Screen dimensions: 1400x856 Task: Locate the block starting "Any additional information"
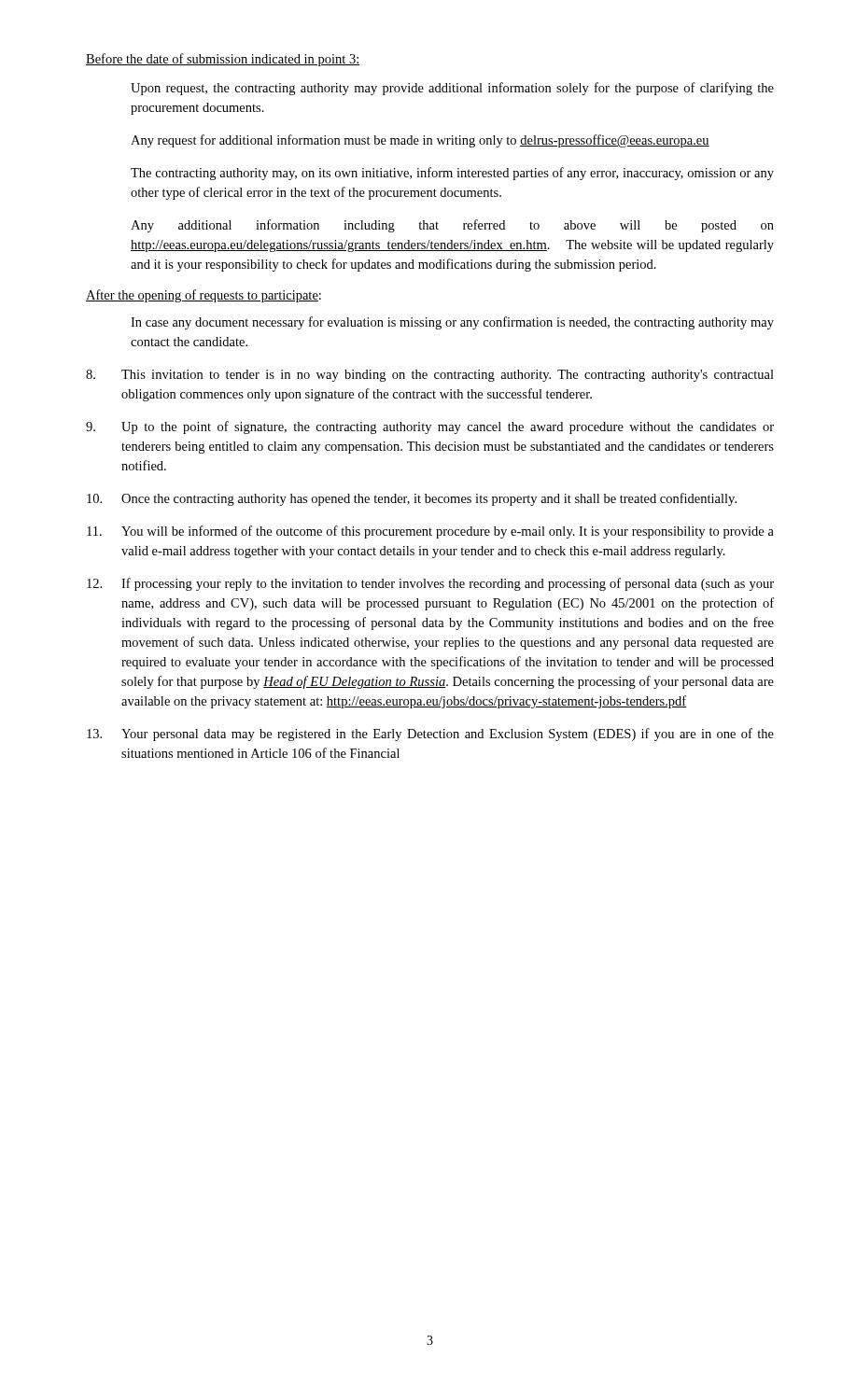tap(452, 245)
